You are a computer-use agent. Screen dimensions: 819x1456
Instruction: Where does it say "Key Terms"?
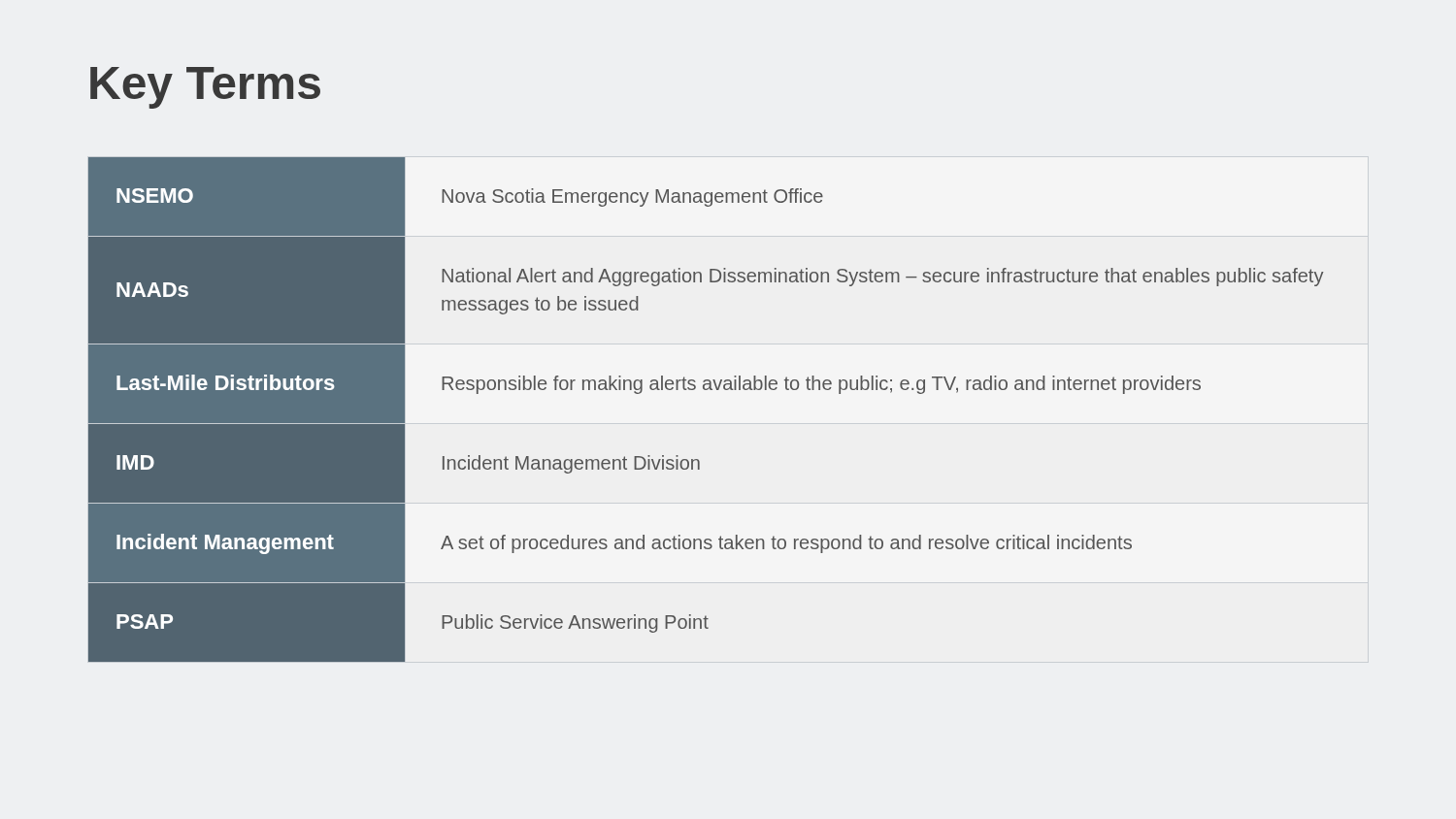tap(205, 88)
